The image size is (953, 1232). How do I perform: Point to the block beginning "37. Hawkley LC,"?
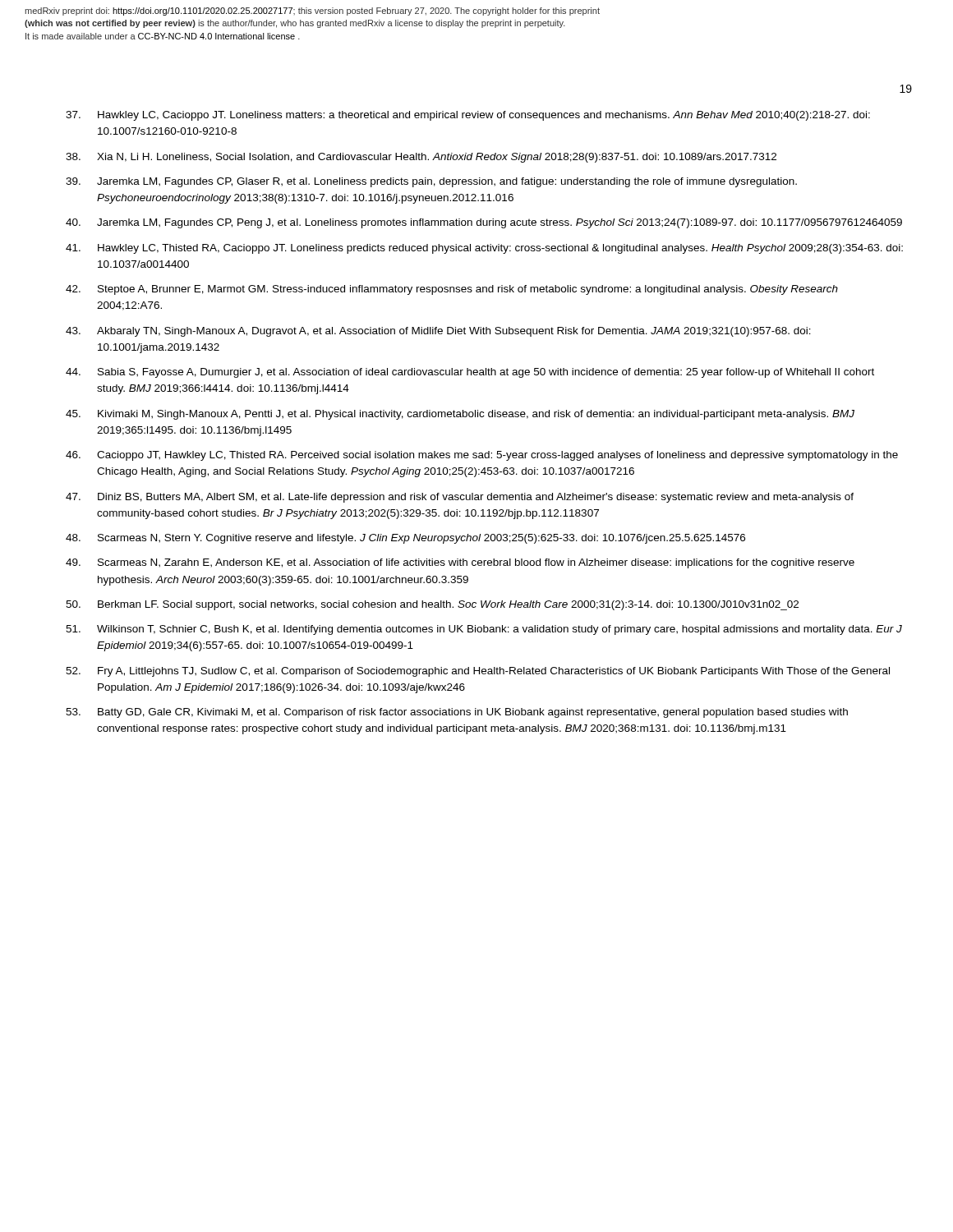click(x=485, y=123)
